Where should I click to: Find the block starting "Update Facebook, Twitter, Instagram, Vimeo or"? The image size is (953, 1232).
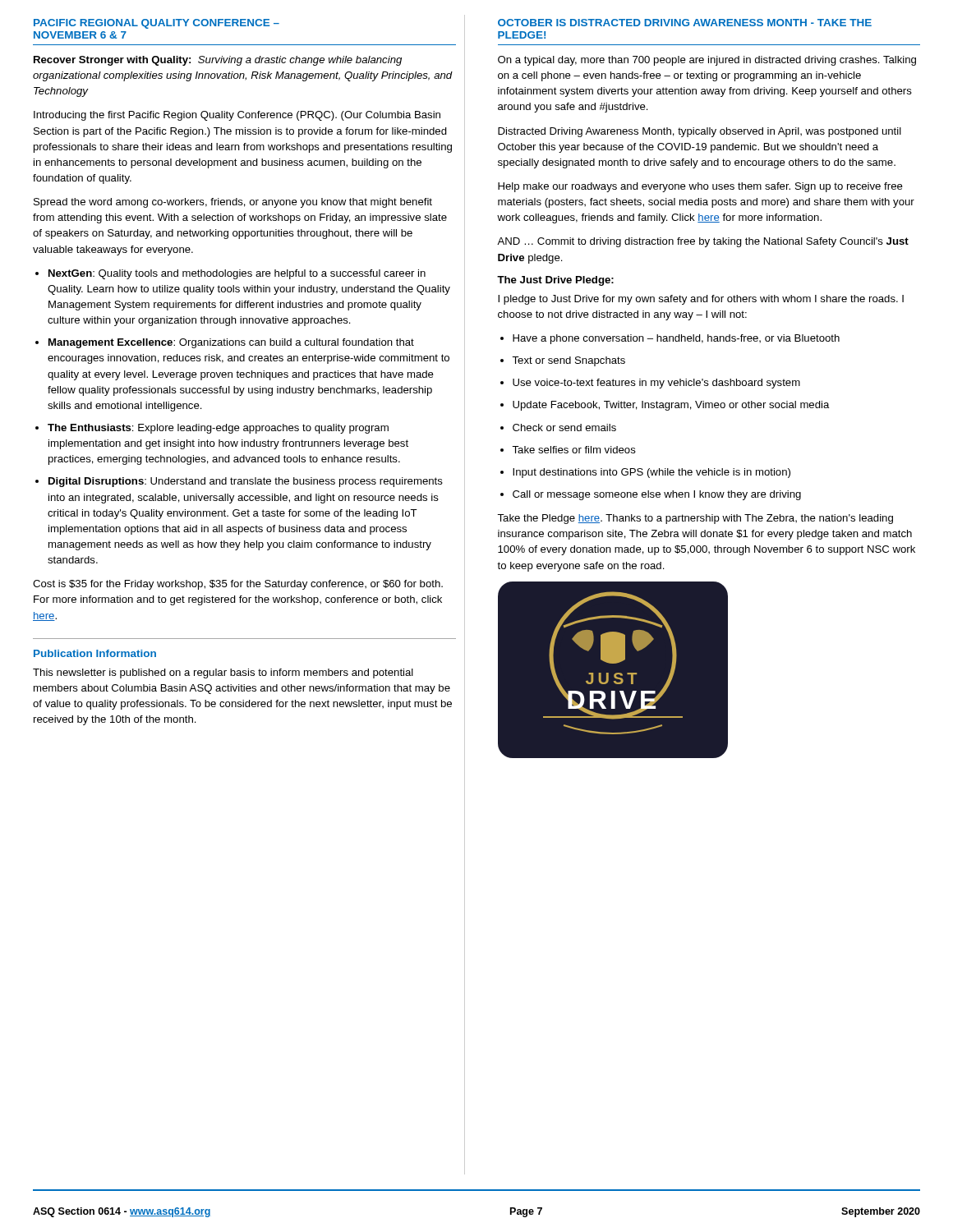pyautogui.click(x=671, y=405)
